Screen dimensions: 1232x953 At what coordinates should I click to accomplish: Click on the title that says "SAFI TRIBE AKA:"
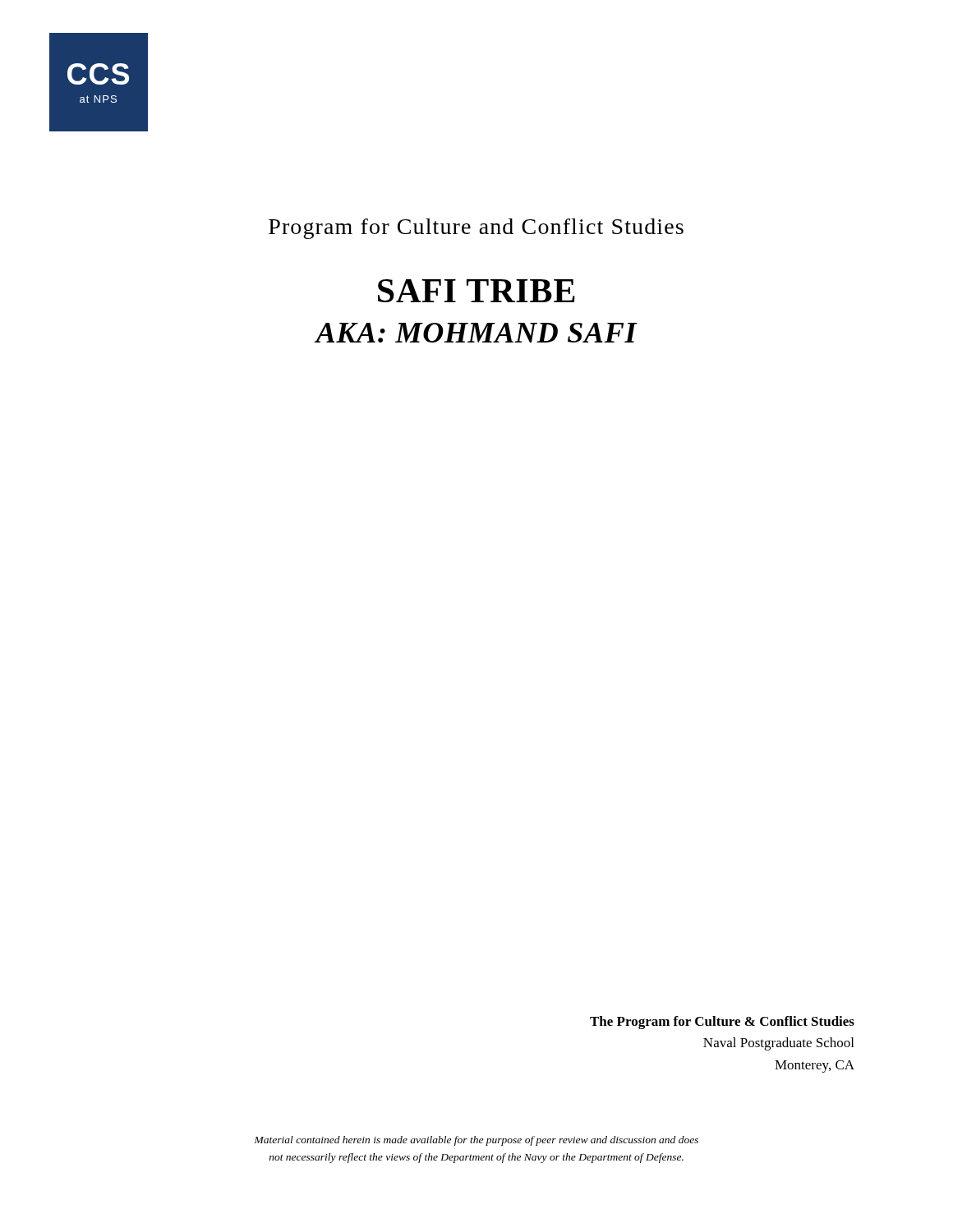coord(476,310)
